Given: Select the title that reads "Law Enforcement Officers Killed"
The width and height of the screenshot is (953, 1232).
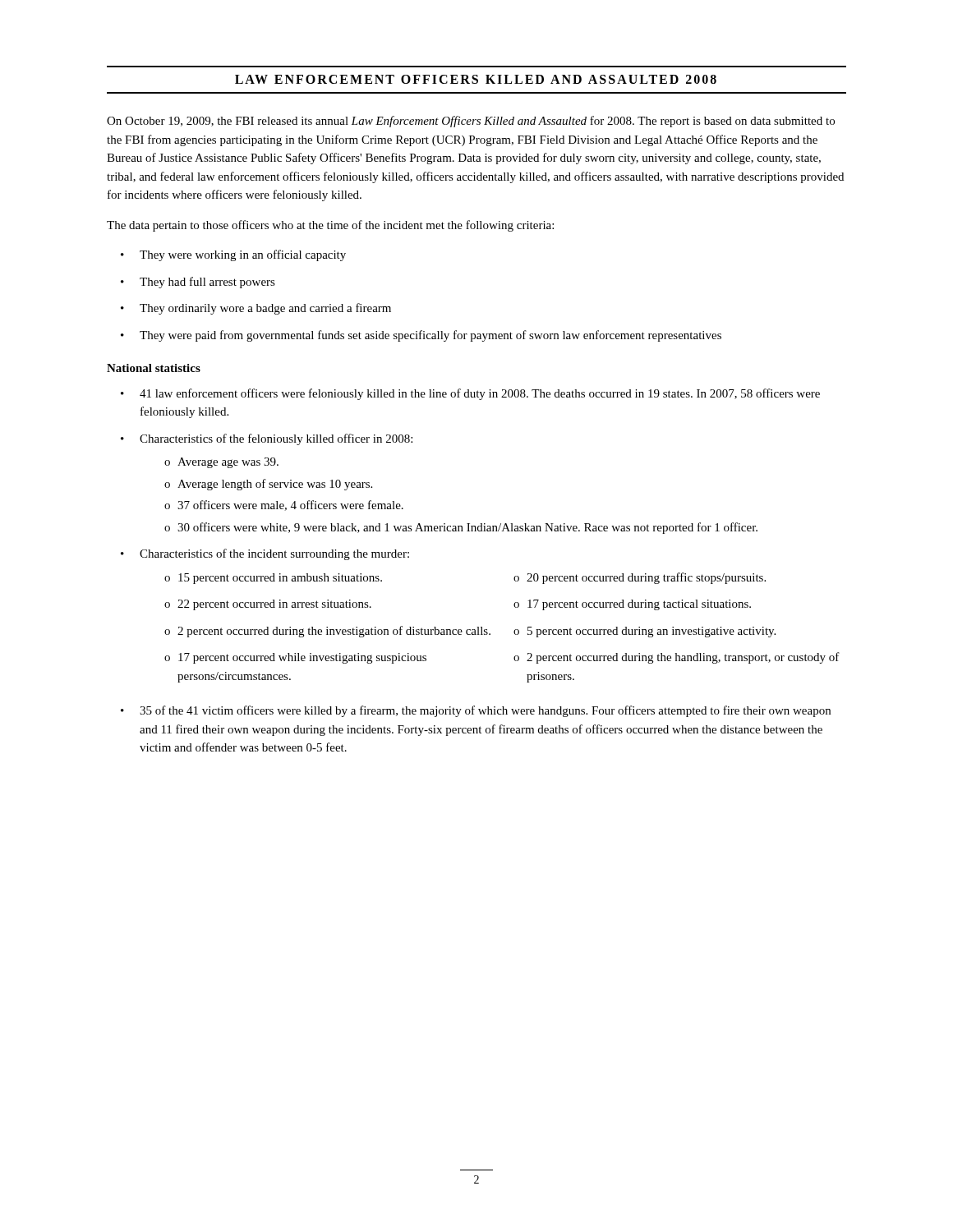Looking at the screenshot, I should pyautogui.click(x=476, y=80).
